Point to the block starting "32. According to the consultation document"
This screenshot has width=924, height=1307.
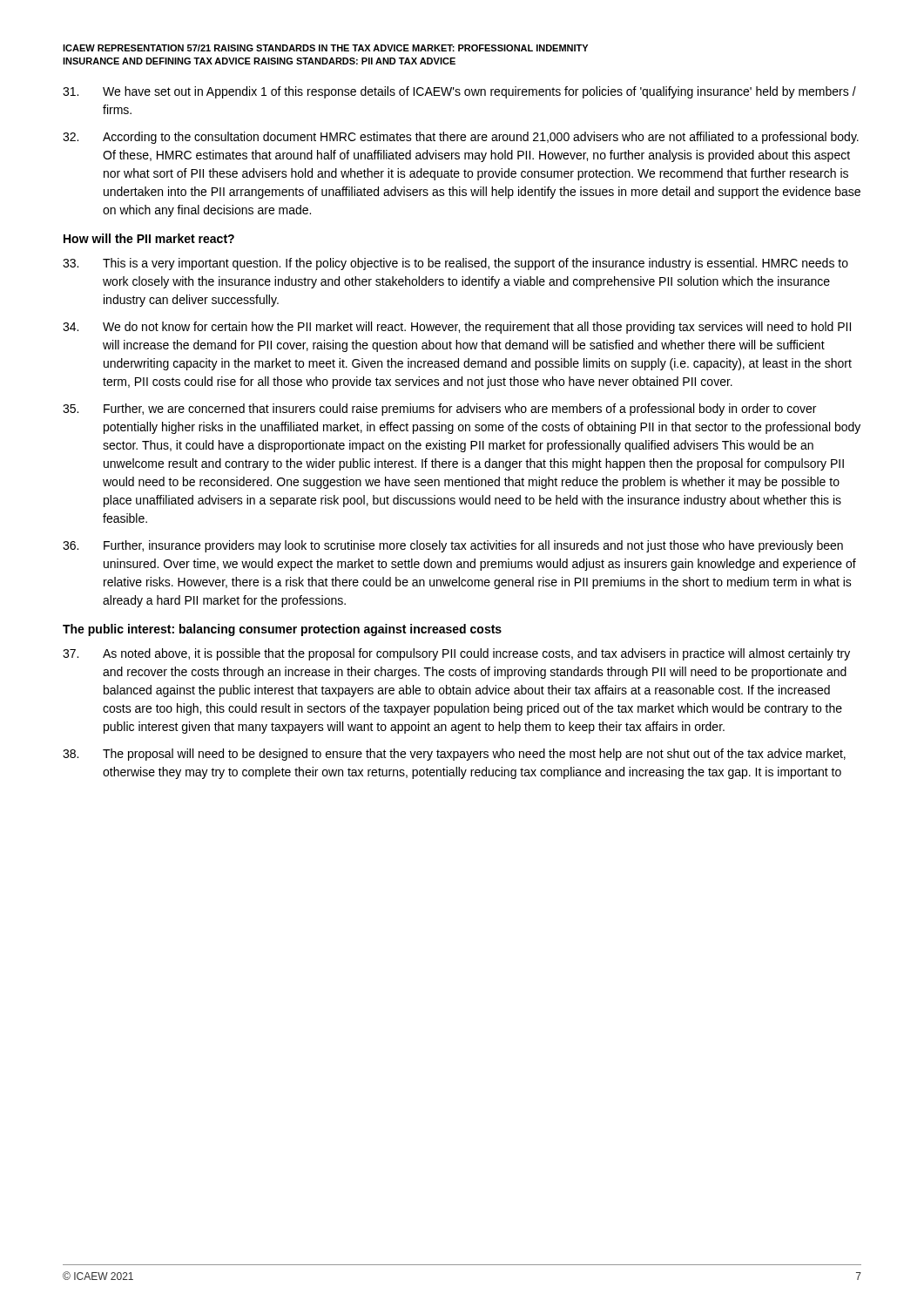point(462,174)
